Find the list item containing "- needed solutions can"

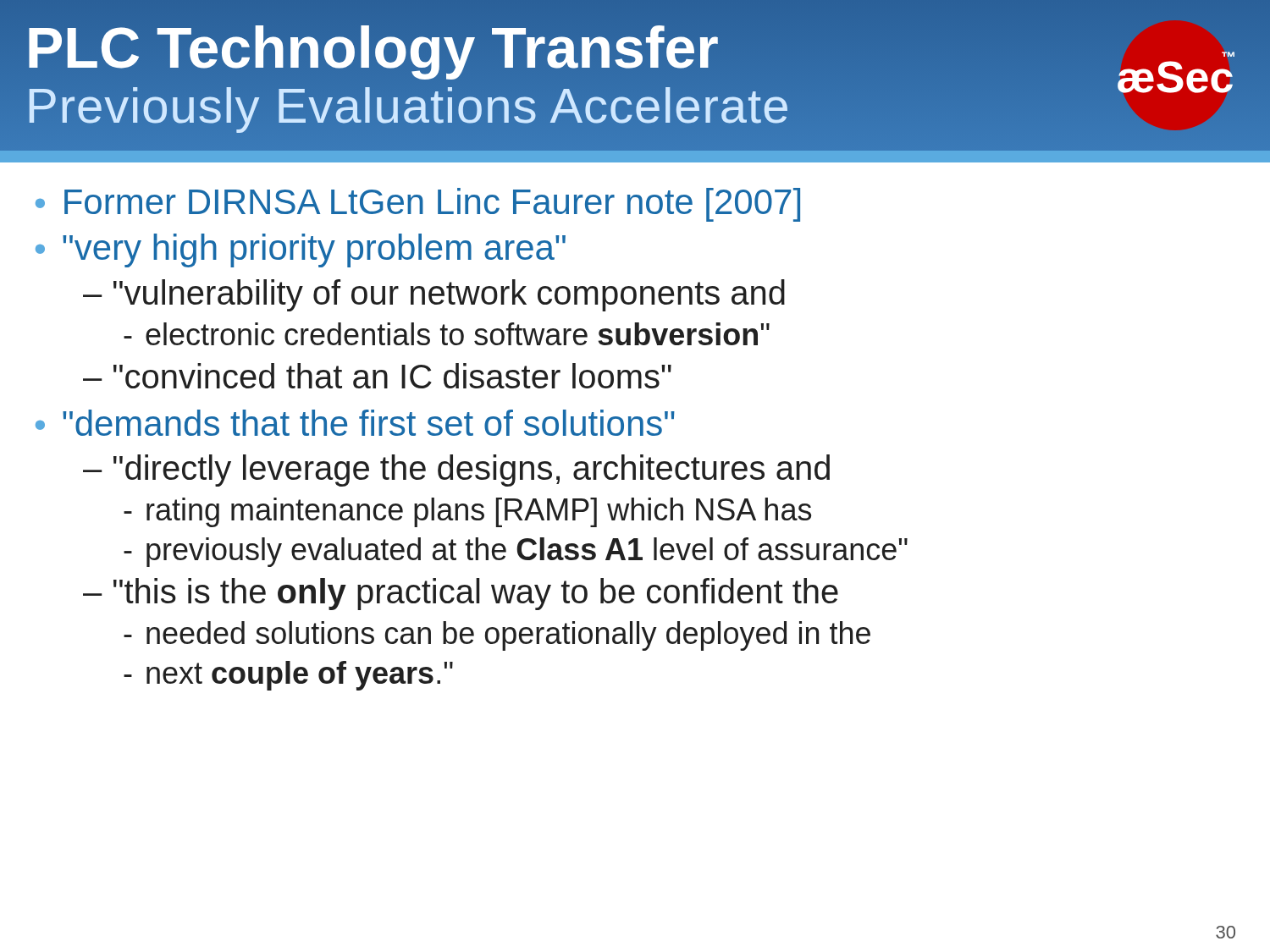click(x=497, y=634)
